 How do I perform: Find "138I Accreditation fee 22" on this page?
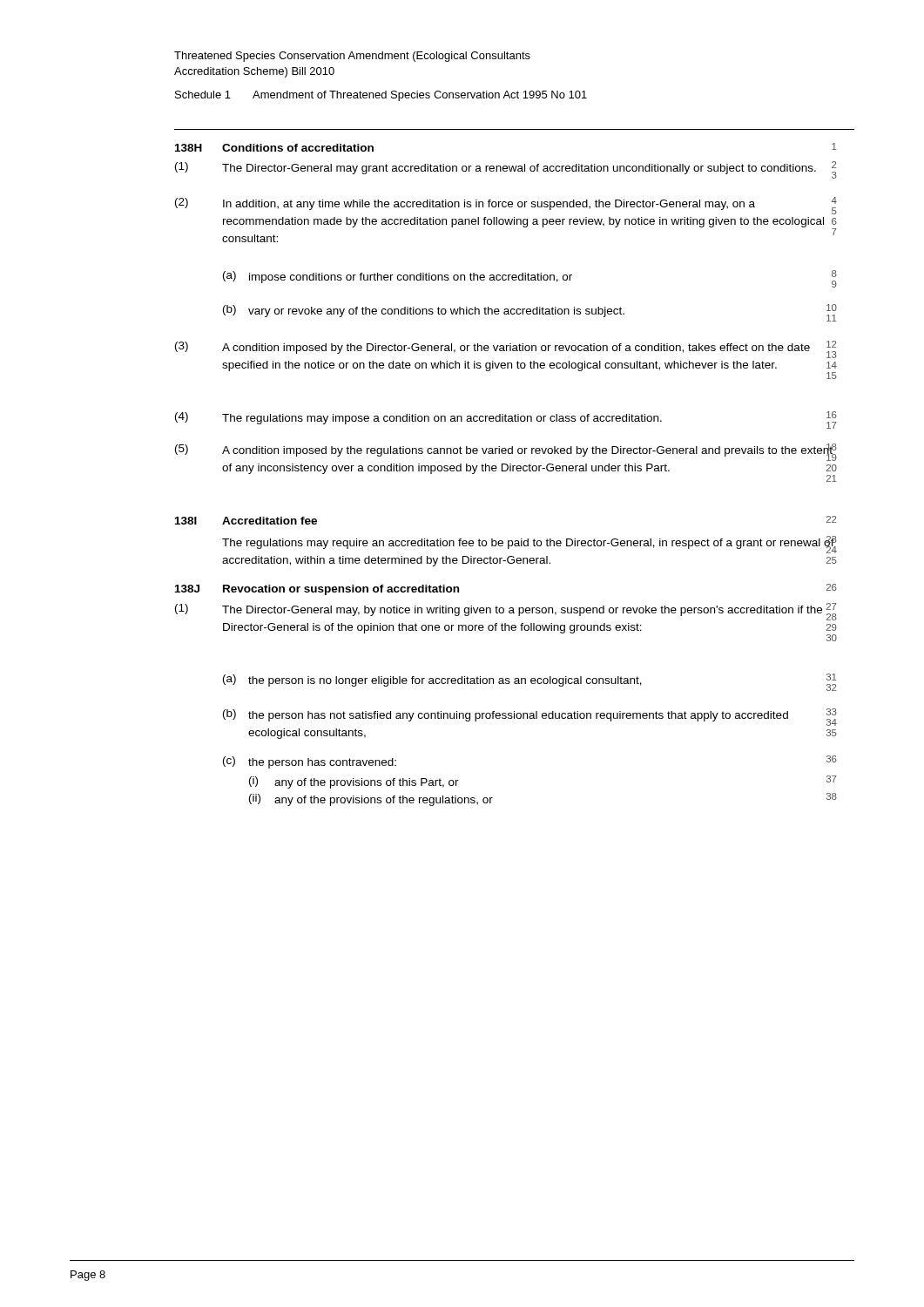(187, 519)
